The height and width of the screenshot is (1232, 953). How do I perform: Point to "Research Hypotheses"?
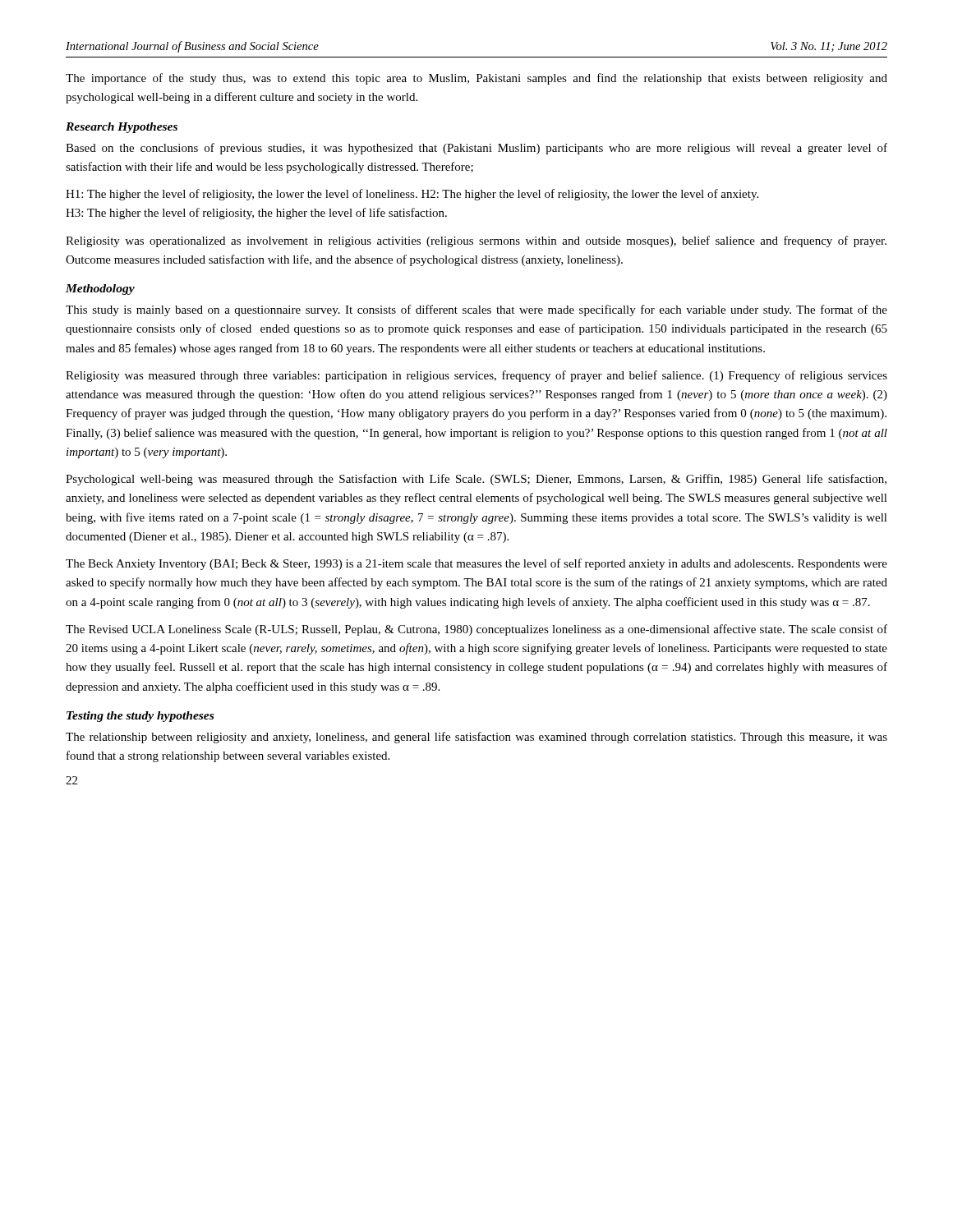point(122,126)
